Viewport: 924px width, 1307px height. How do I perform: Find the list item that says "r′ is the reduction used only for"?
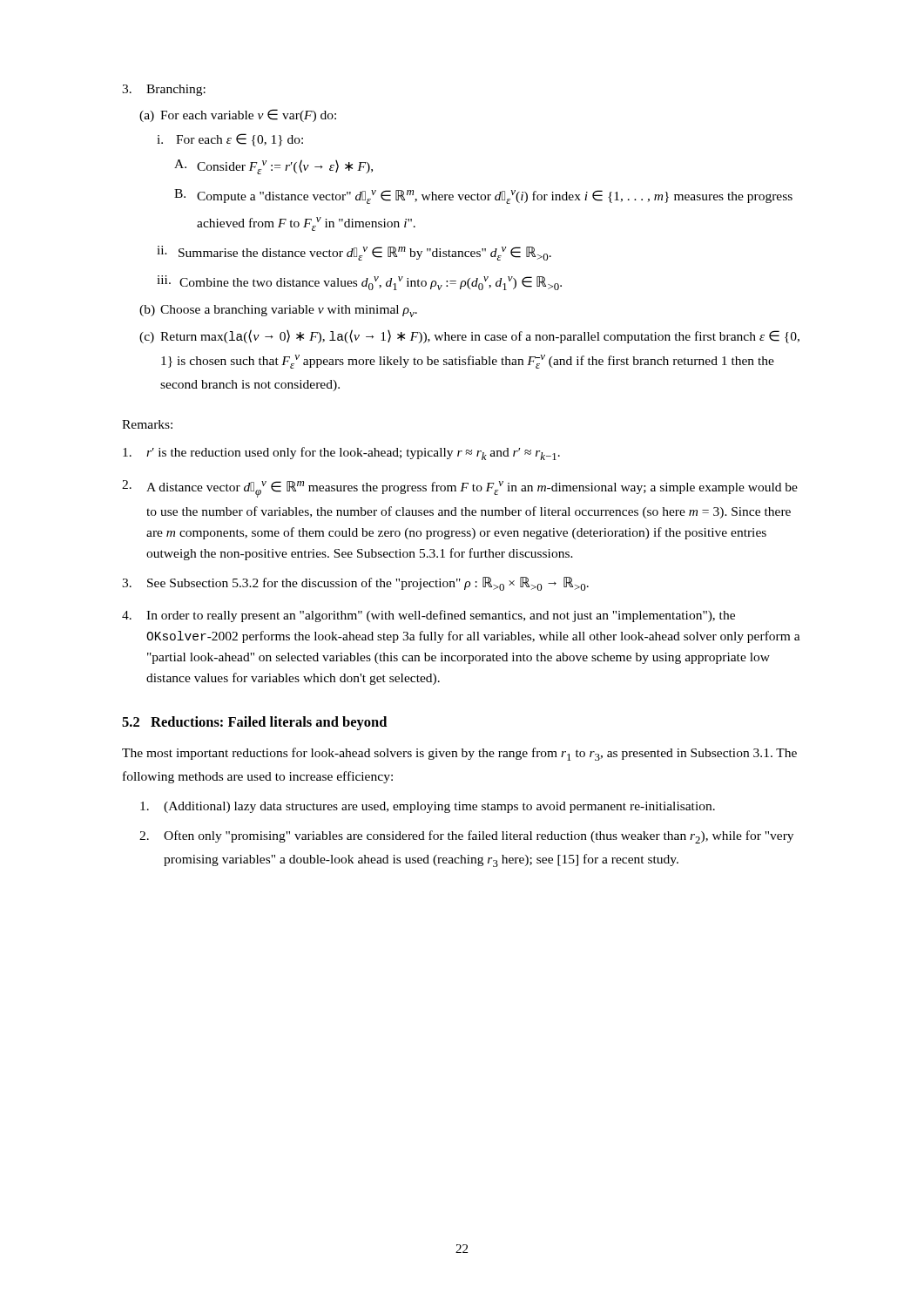point(462,454)
